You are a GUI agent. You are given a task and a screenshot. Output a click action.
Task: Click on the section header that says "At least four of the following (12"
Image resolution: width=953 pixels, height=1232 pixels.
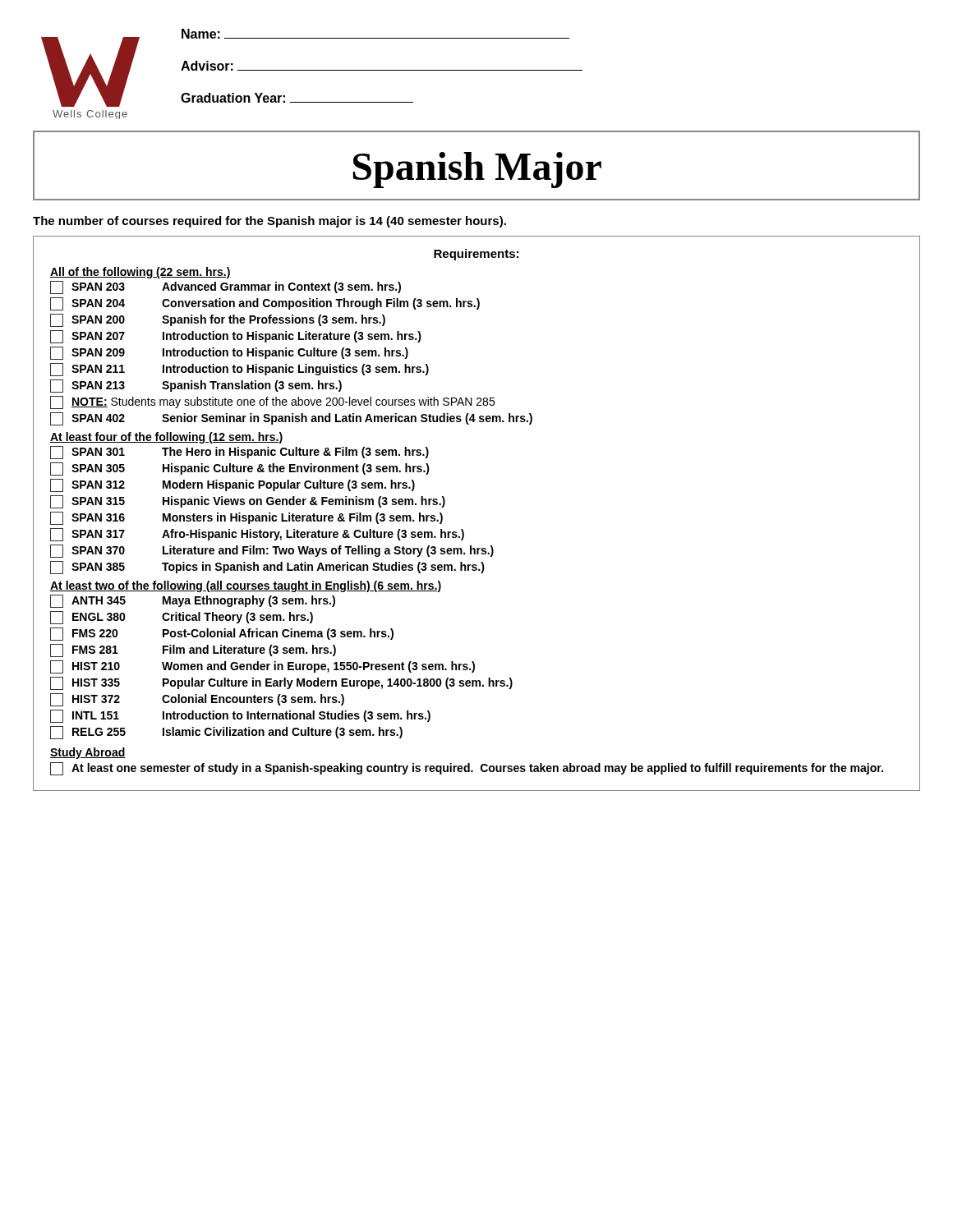tap(166, 437)
